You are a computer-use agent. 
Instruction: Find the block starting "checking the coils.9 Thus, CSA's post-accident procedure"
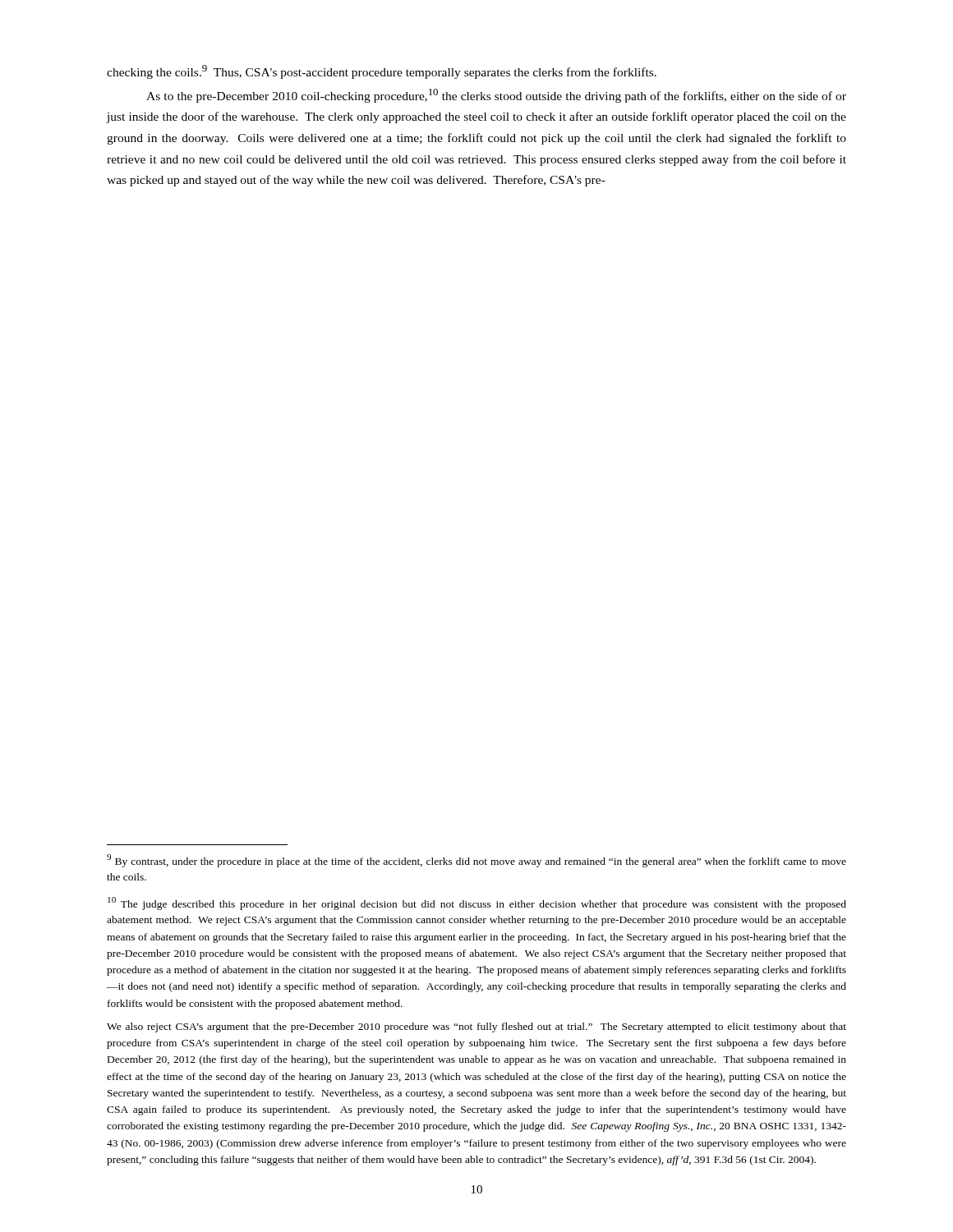(476, 125)
